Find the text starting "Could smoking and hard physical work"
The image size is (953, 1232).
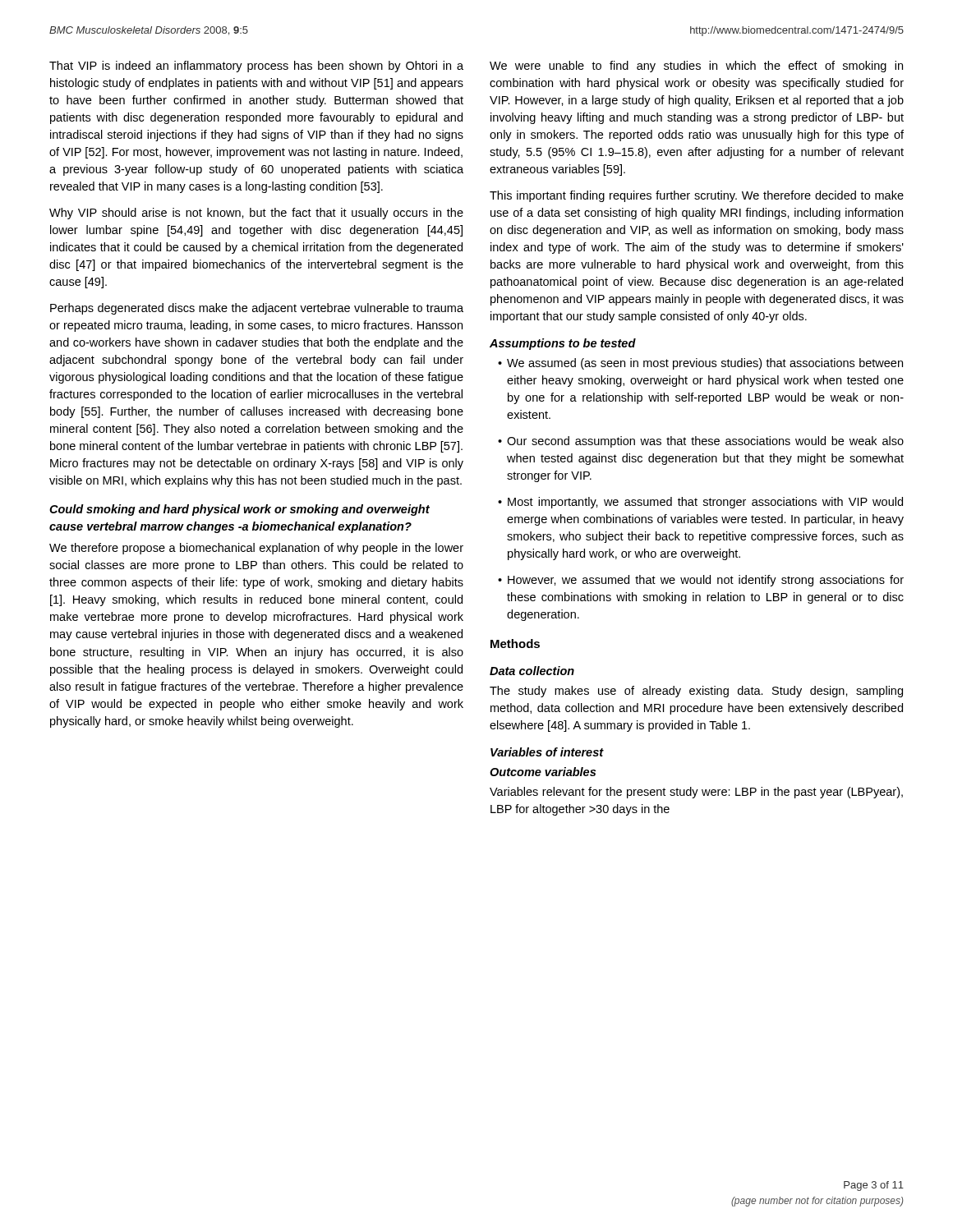tap(239, 518)
